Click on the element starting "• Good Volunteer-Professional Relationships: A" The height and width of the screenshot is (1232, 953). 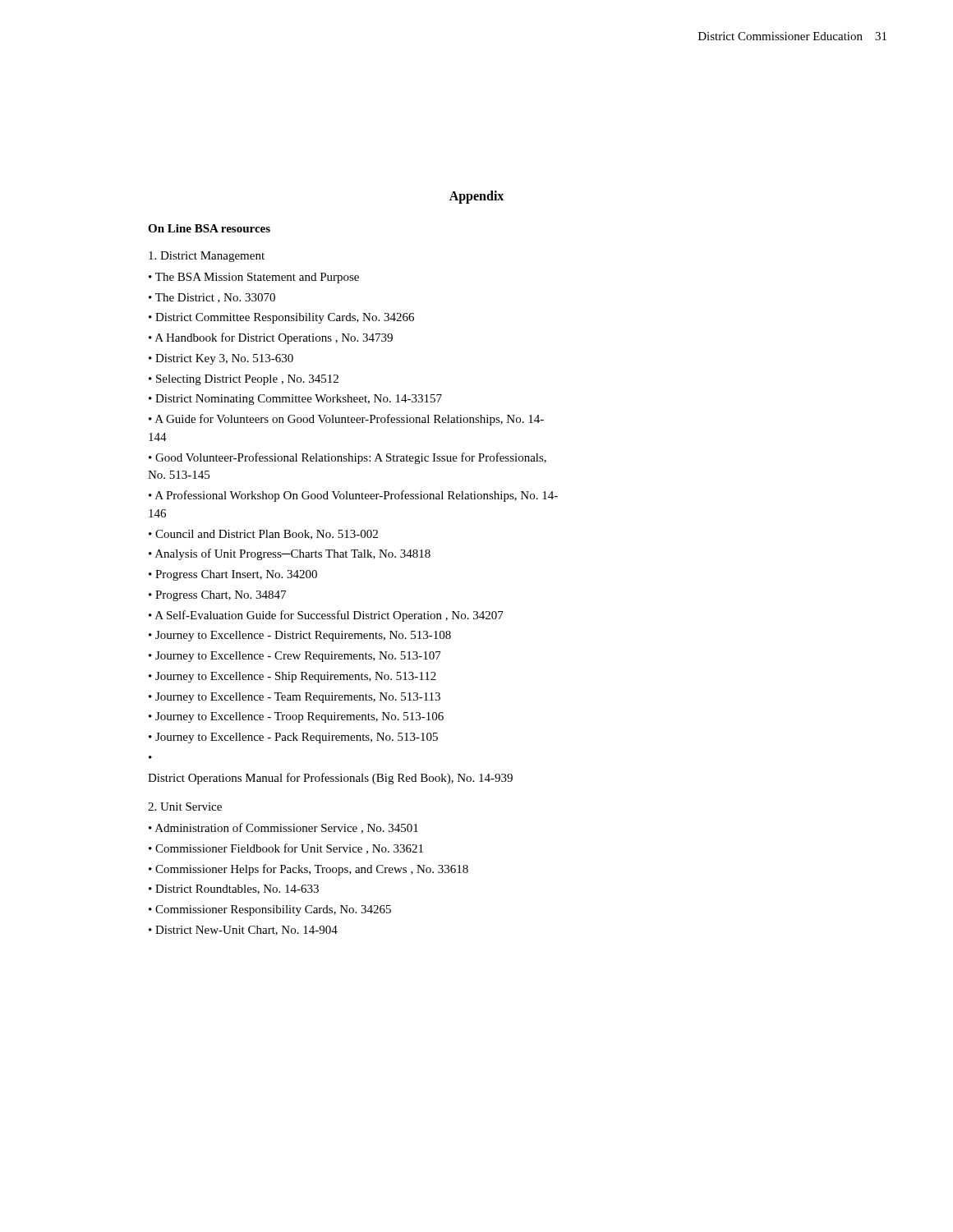coord(347,466)
